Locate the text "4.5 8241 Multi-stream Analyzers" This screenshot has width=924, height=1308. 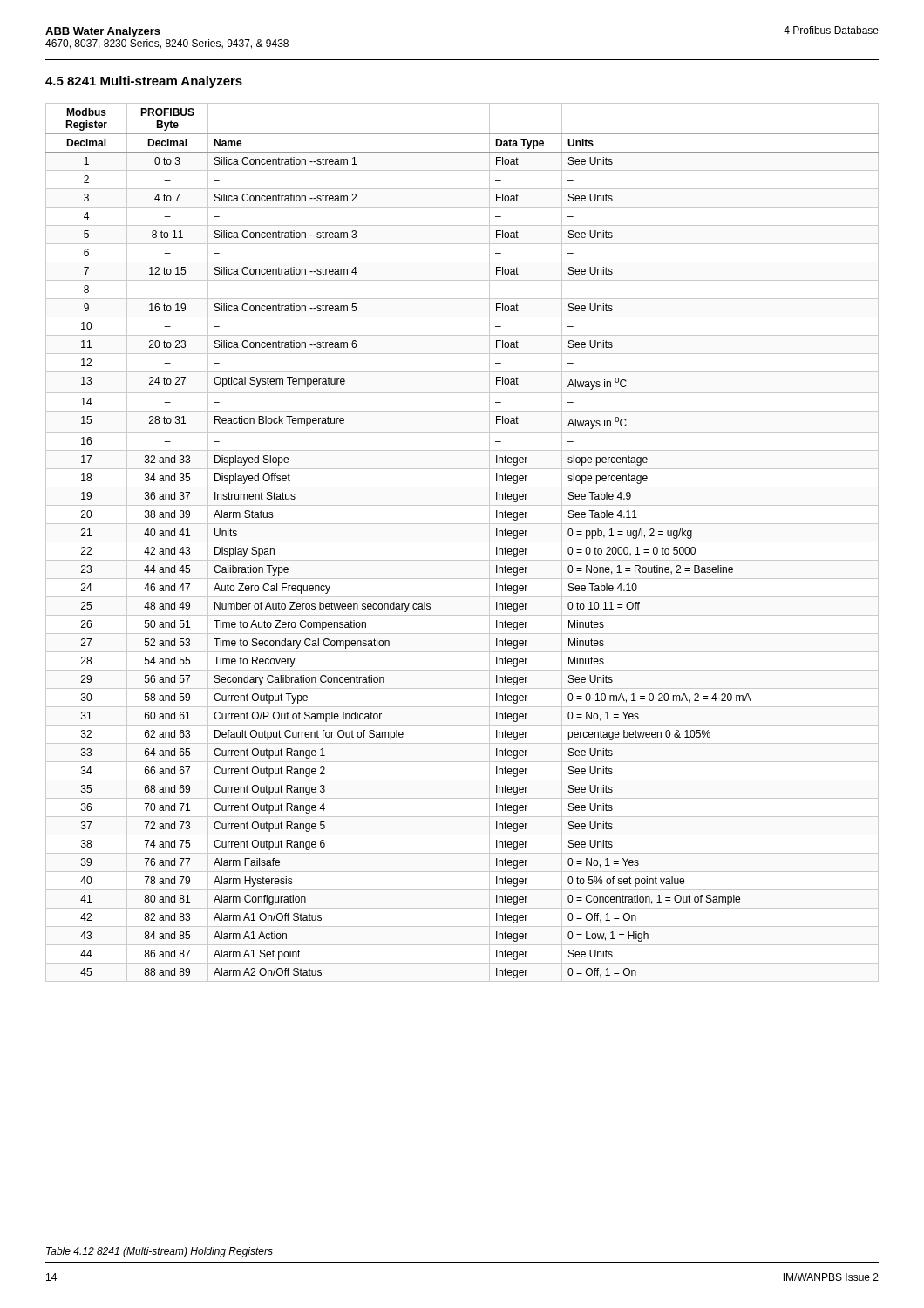(144, 81)
